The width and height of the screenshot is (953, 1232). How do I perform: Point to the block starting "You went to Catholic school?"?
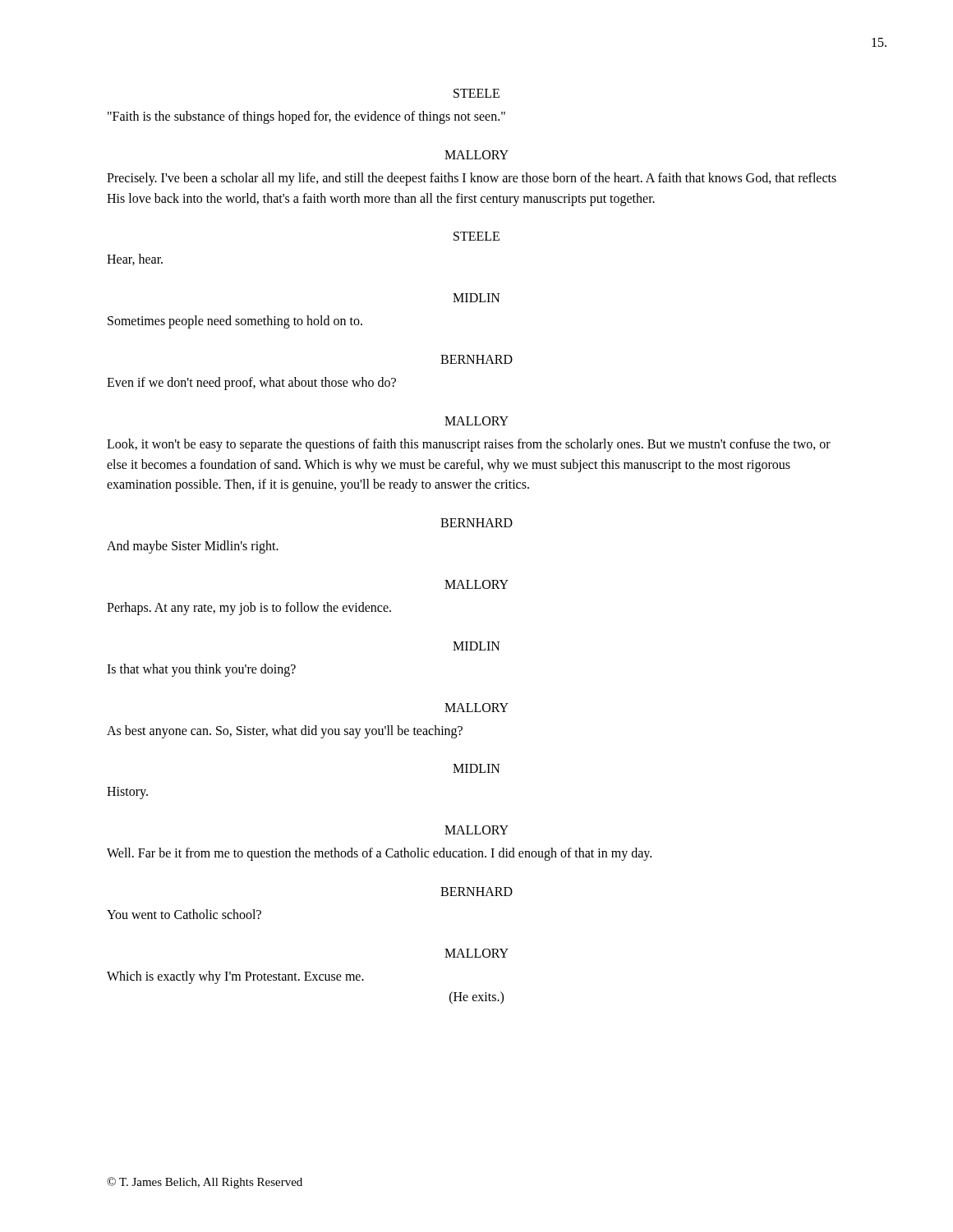[184, 915]
